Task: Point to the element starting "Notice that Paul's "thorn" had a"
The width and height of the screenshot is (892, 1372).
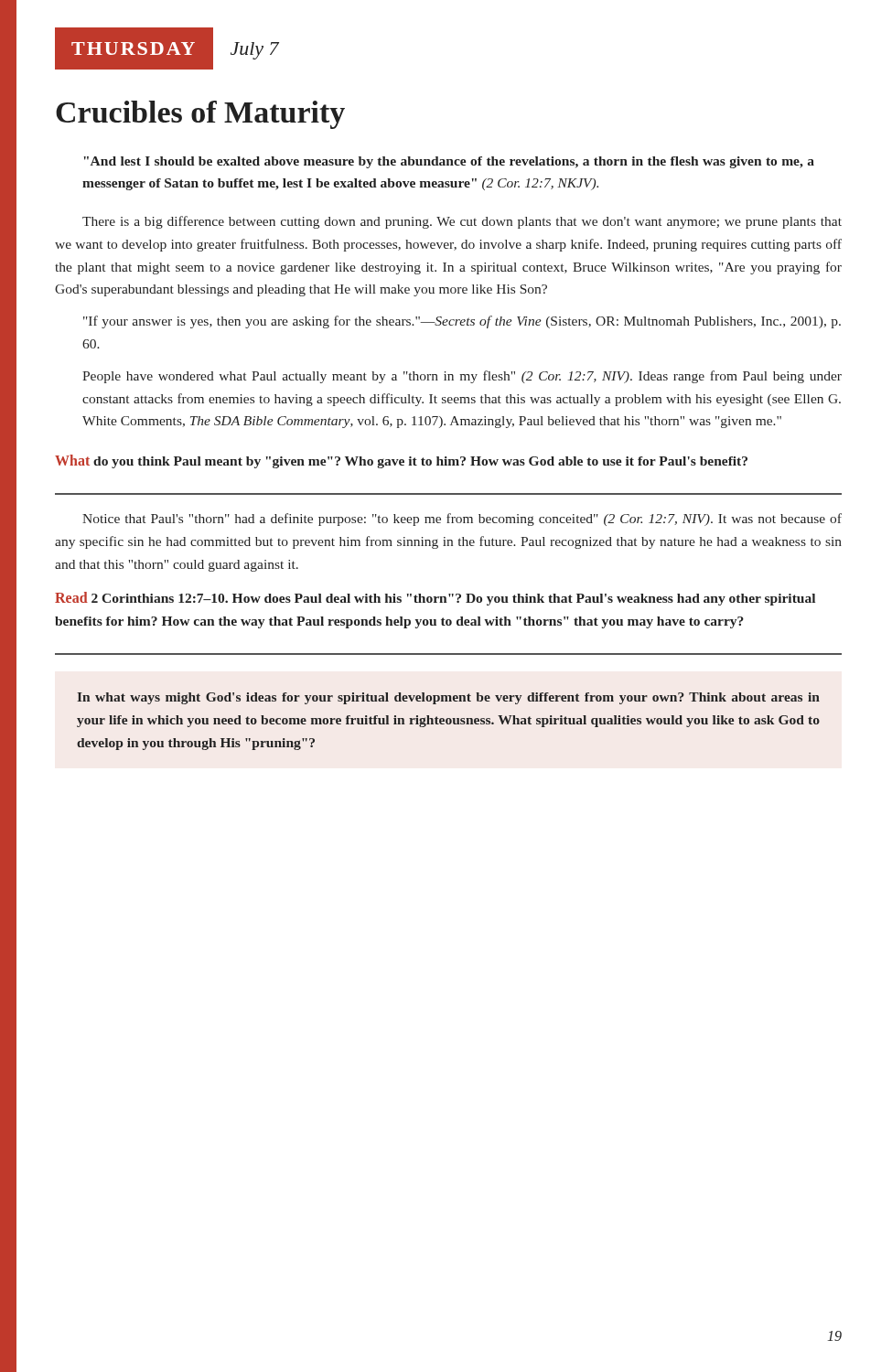Action: click(x=448, y=541)
